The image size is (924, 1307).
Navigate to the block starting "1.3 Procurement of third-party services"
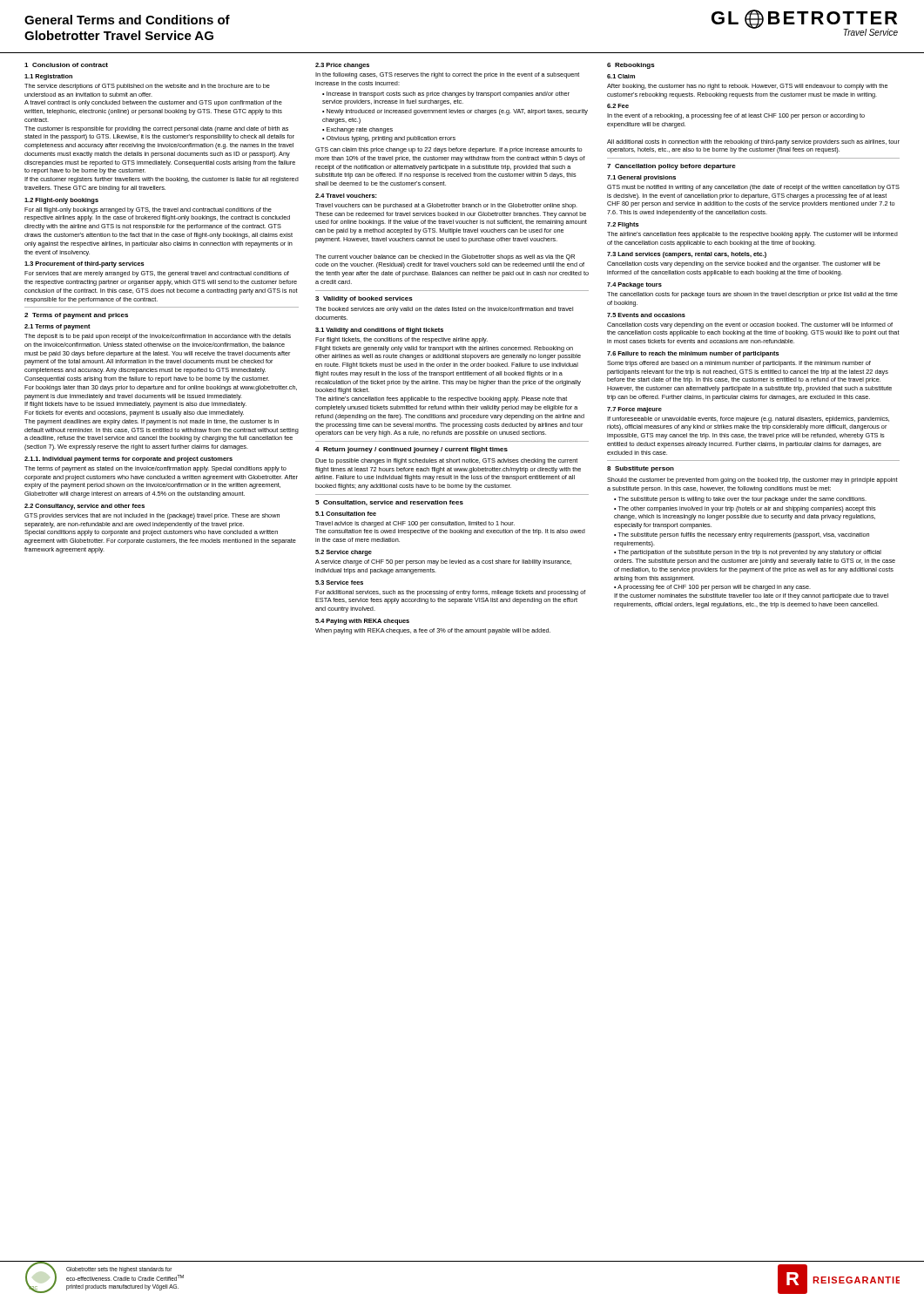(84, 264)
